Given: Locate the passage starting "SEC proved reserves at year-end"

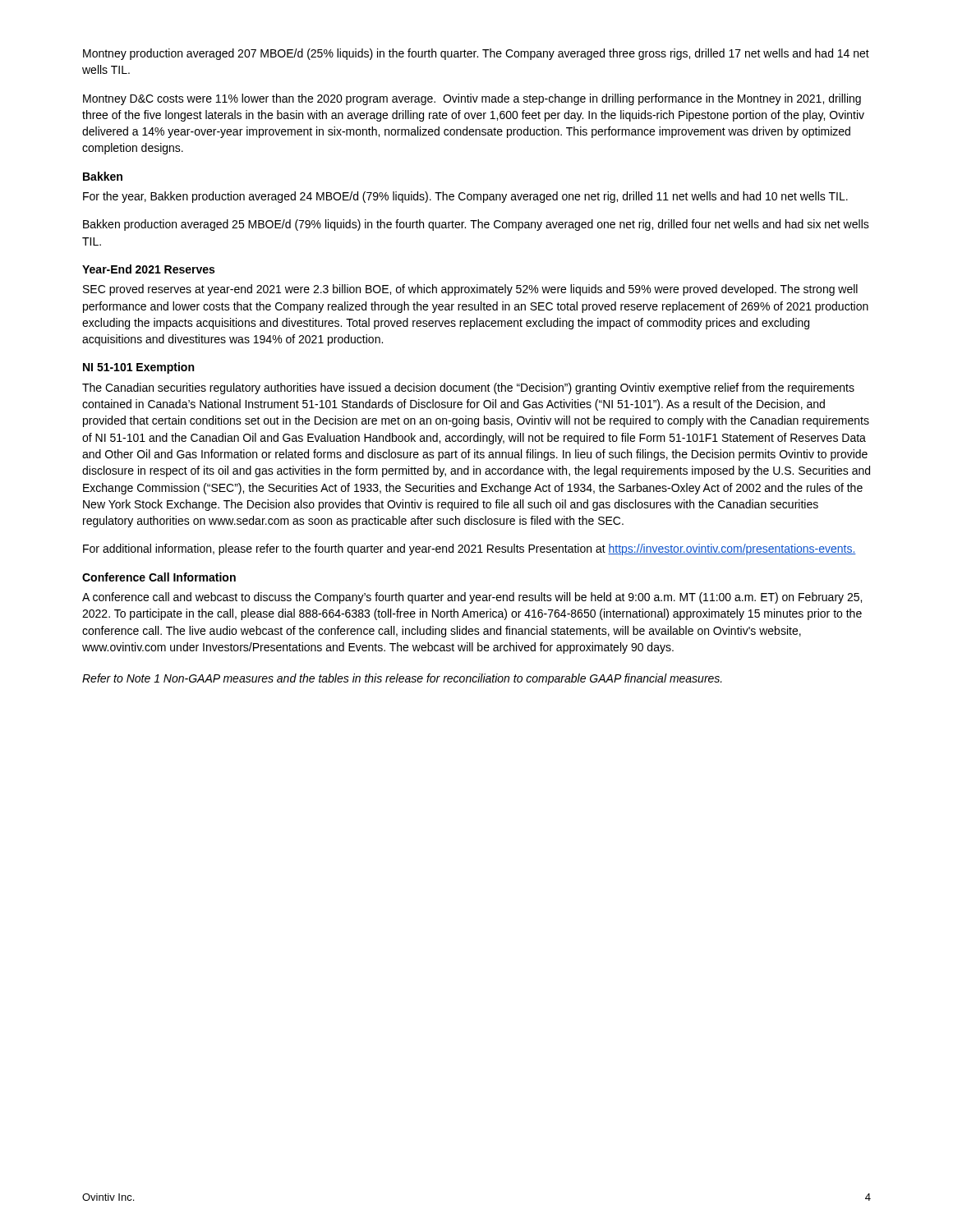Looking at the screenshot, I should tap(476, 314).
